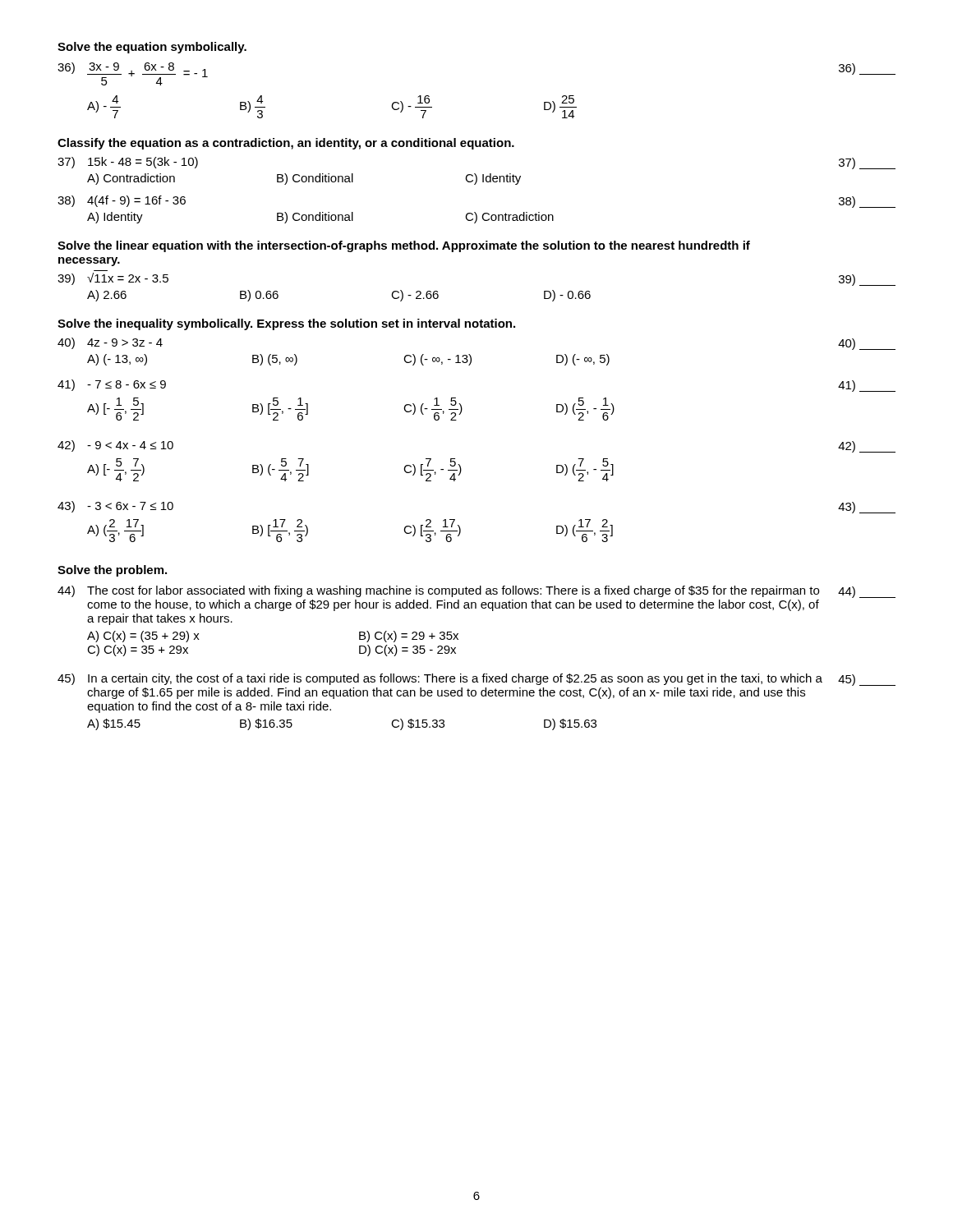Navigate to the element starting "Solve the inequality symbolically."
The width and height of the screenshot is (953, 1232).
click(x=287, y=323)
